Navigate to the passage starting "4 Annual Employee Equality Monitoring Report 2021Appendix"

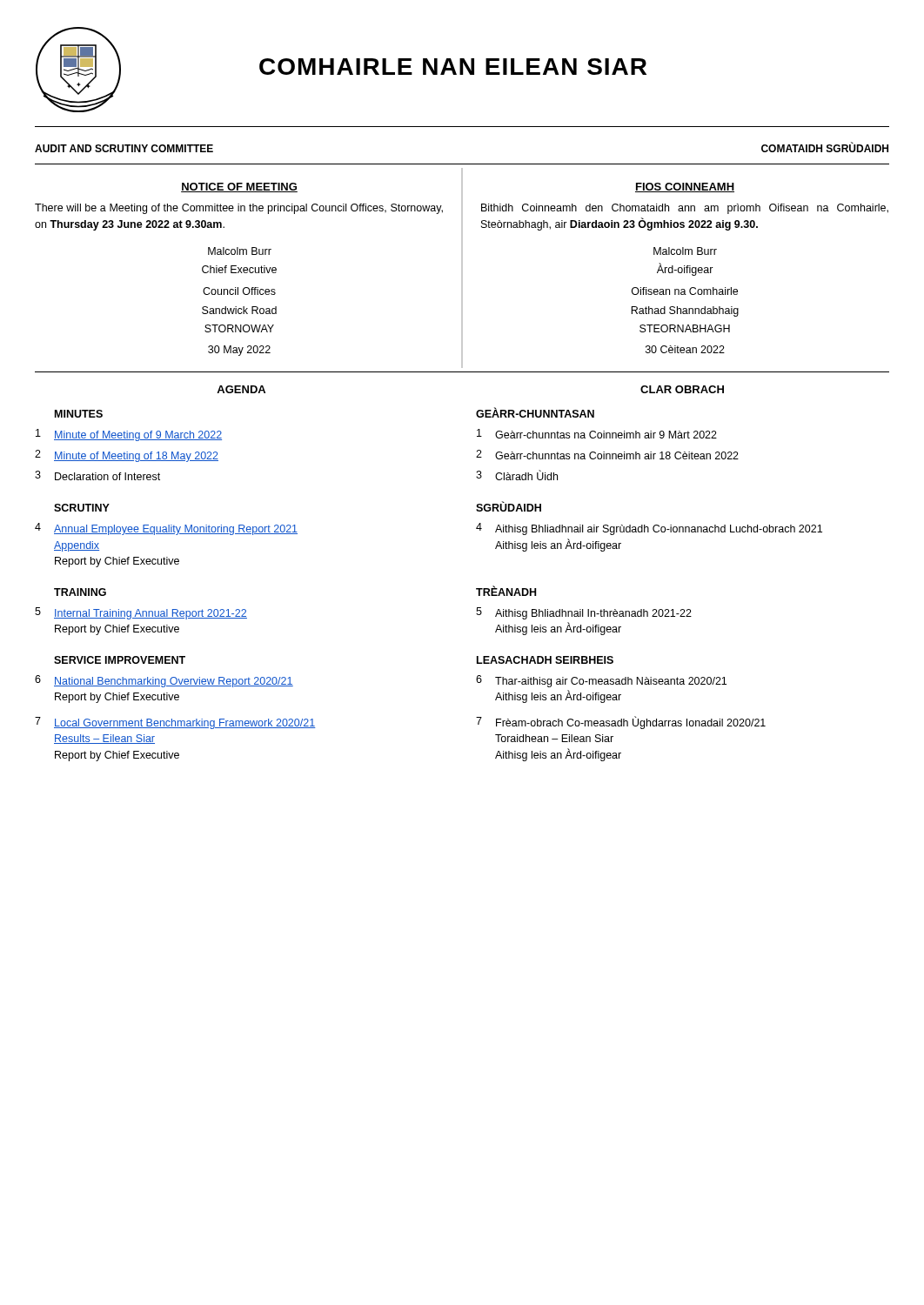241,545
